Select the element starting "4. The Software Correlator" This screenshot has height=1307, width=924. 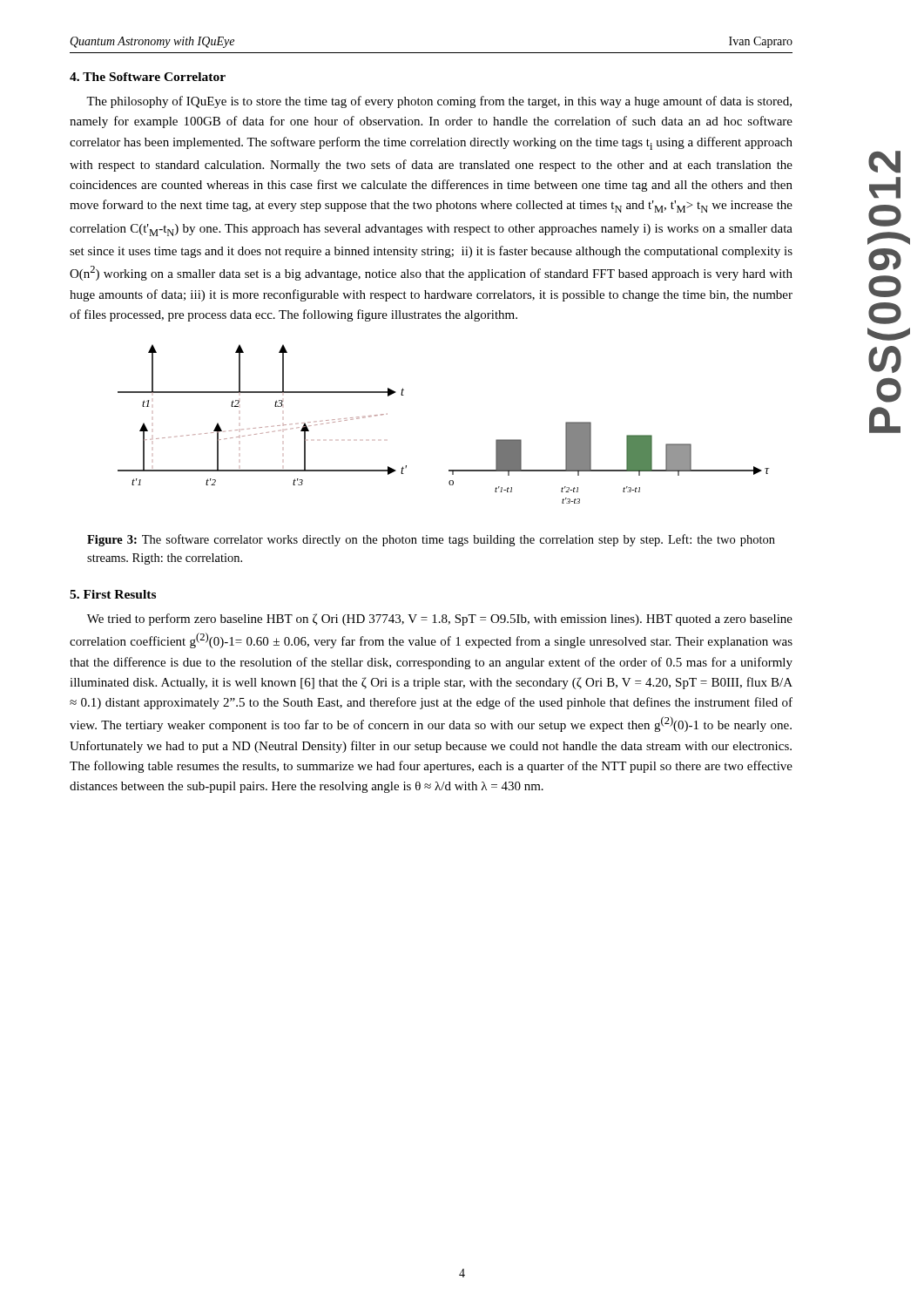[148, 76]
